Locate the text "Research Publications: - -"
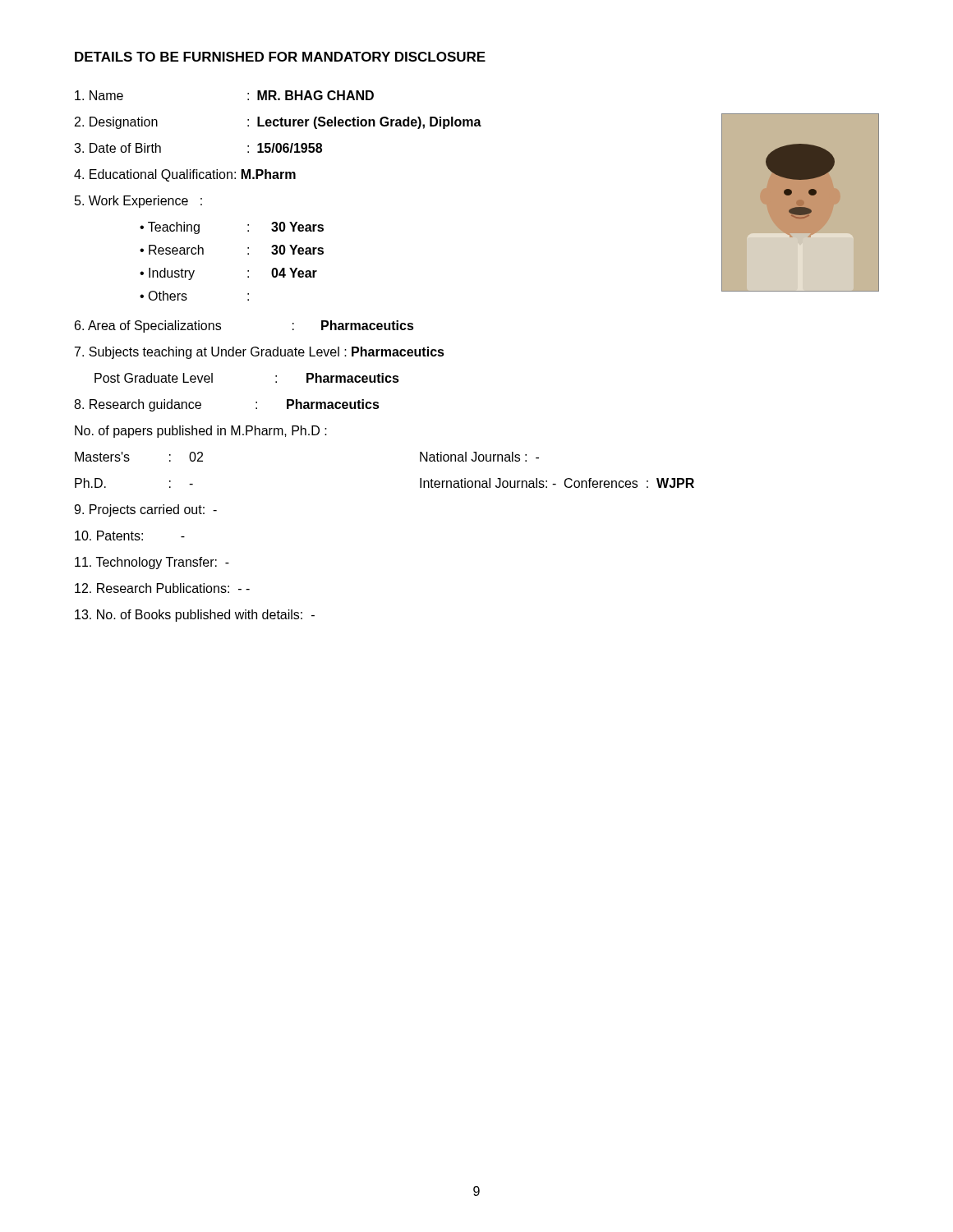953x1232 pixels. 162,588
